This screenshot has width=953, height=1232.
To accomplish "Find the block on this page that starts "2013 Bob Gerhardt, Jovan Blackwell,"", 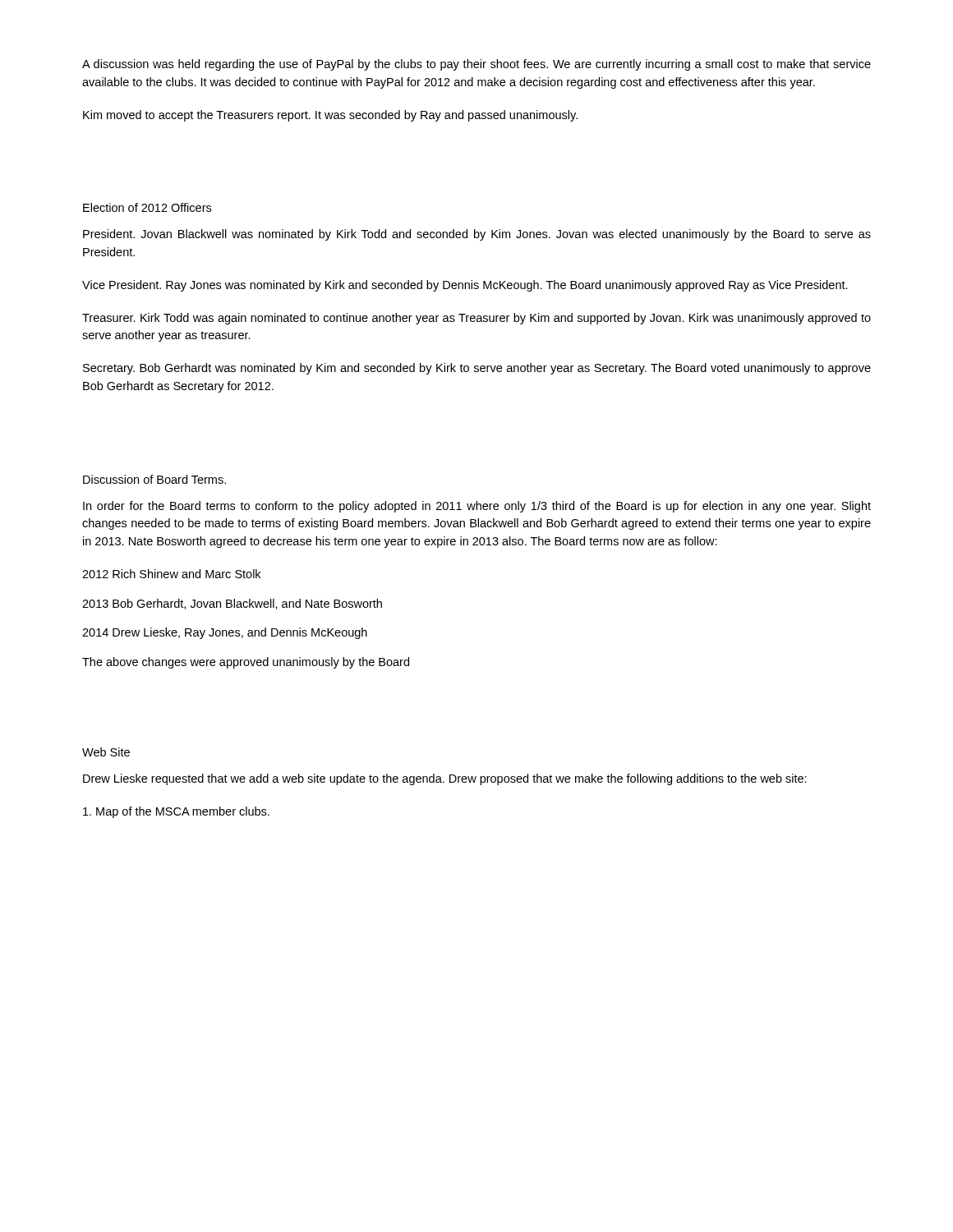I will [232, 603].
